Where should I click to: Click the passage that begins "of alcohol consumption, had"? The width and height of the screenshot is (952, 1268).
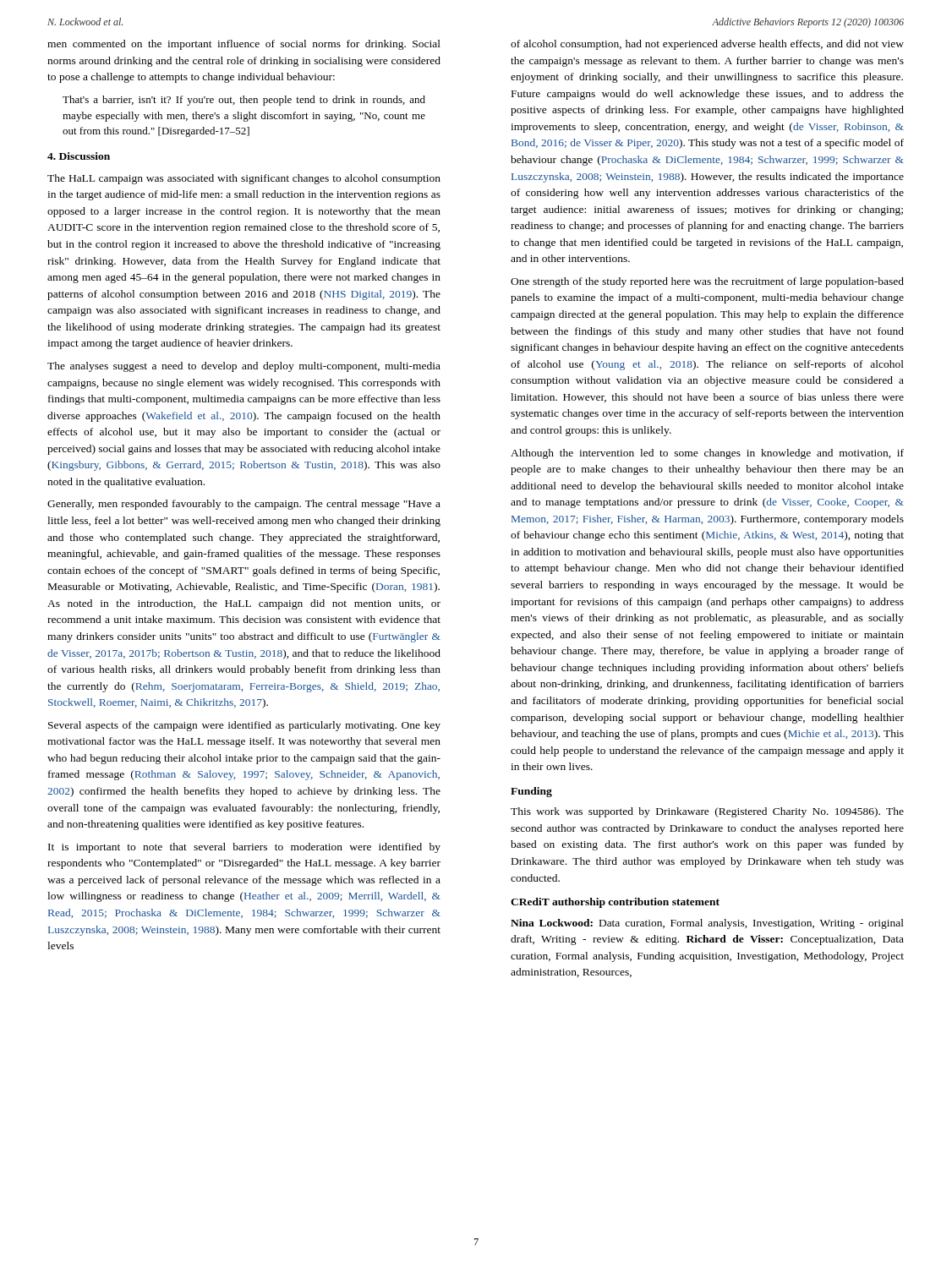[x=707, y=151]
